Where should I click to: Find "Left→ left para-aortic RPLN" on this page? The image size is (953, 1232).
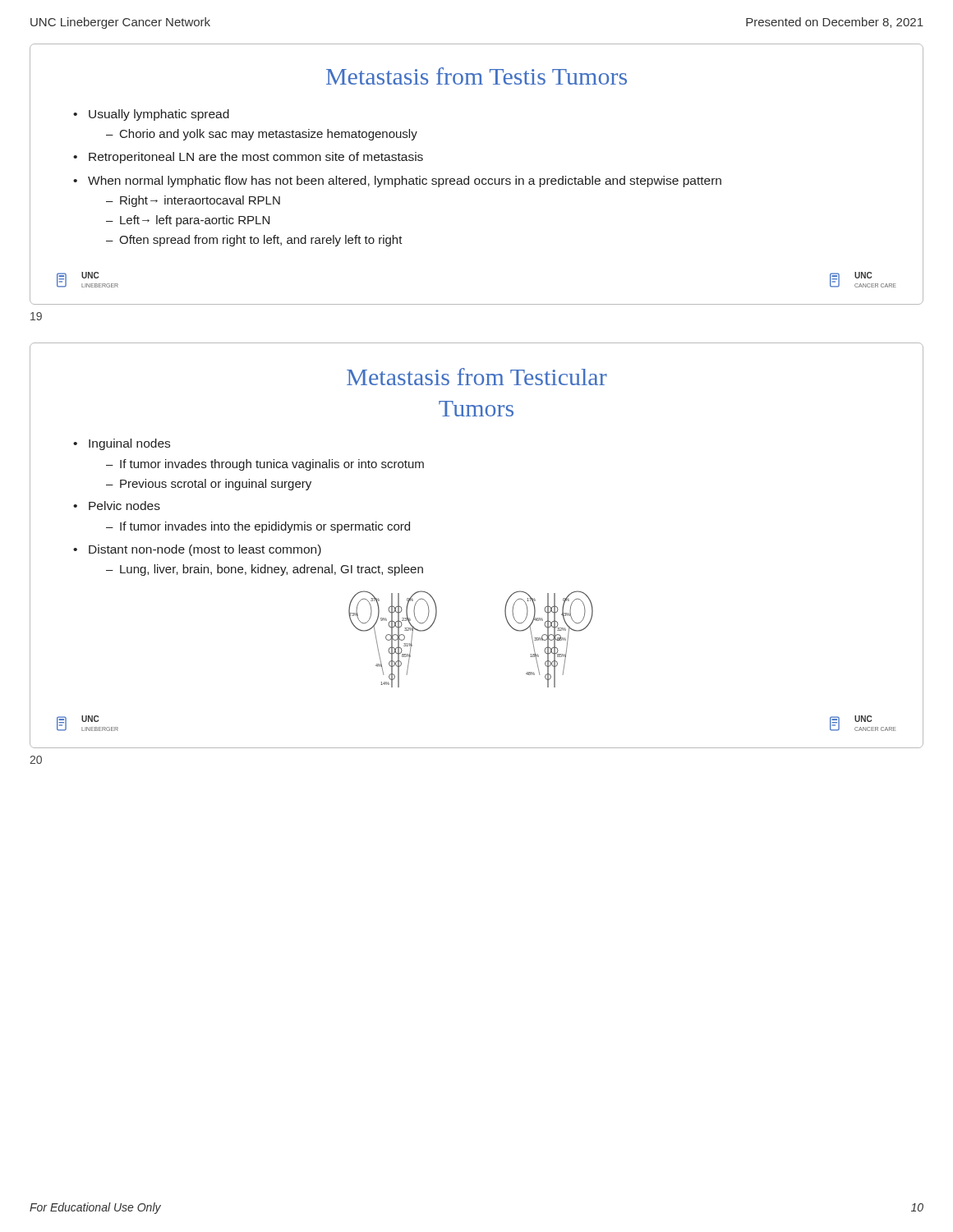(195, 220)
